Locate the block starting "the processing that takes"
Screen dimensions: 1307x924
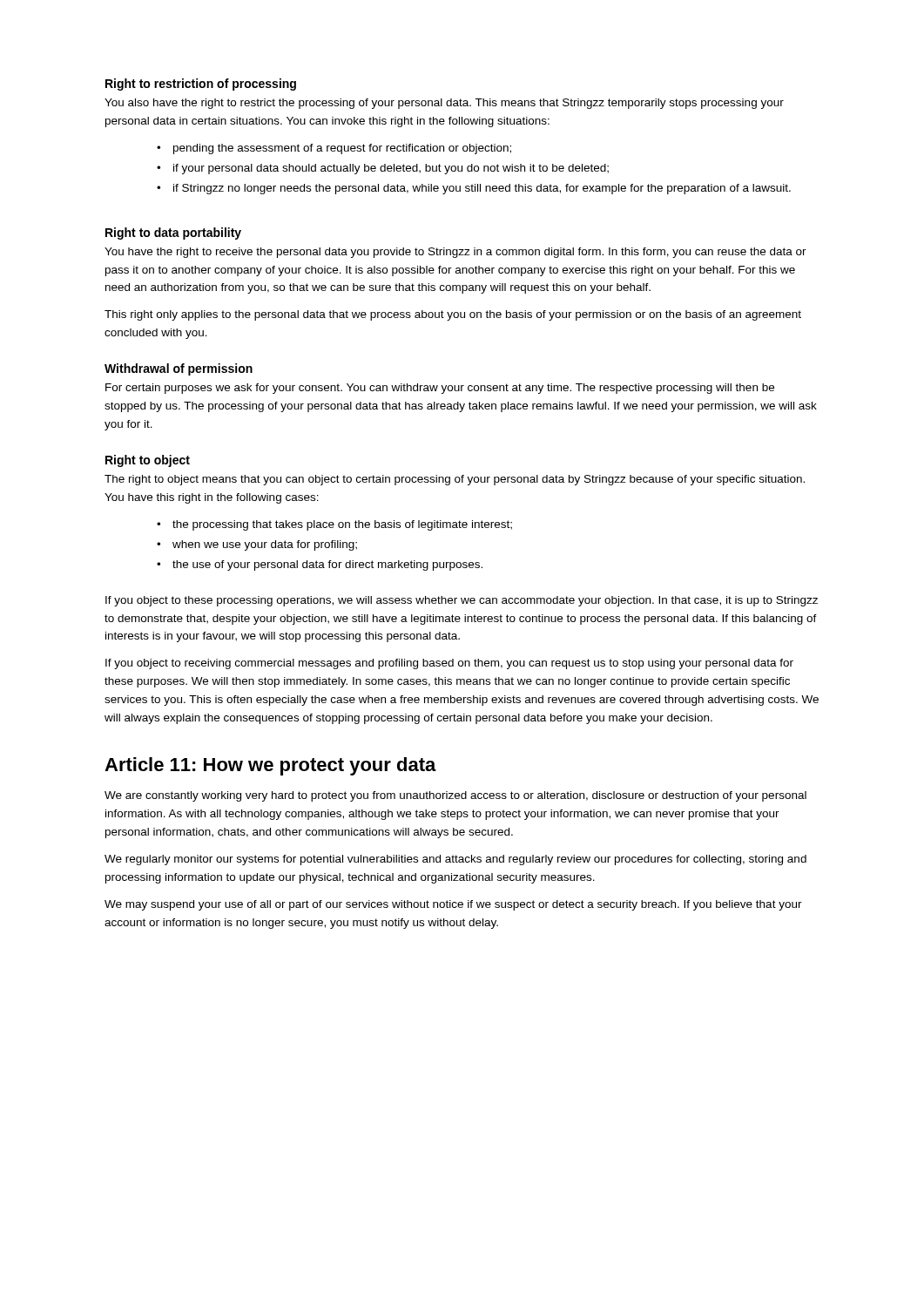tap(343, 524)
